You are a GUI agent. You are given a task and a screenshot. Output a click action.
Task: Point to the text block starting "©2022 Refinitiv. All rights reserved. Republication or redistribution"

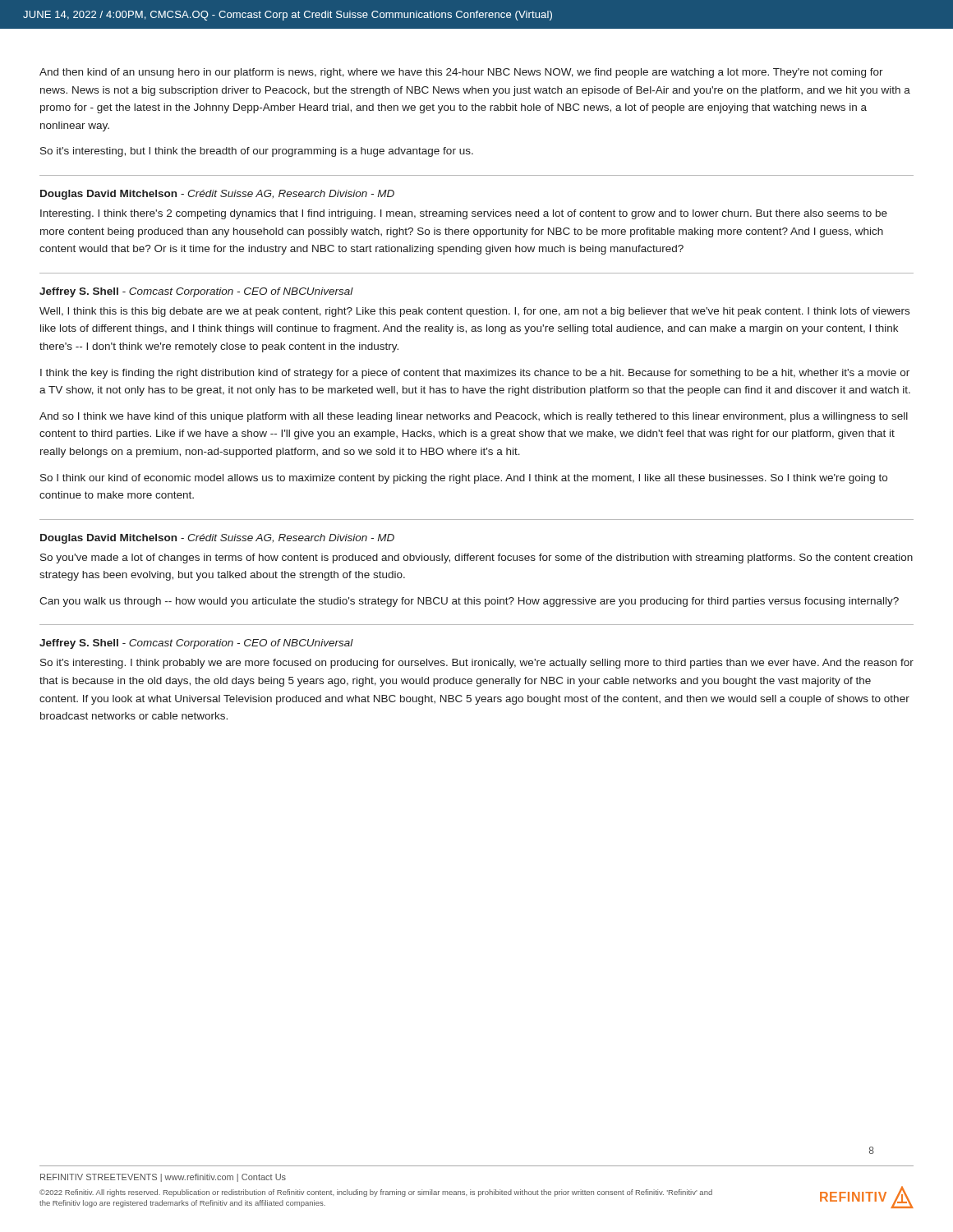tap(376, 1198)
